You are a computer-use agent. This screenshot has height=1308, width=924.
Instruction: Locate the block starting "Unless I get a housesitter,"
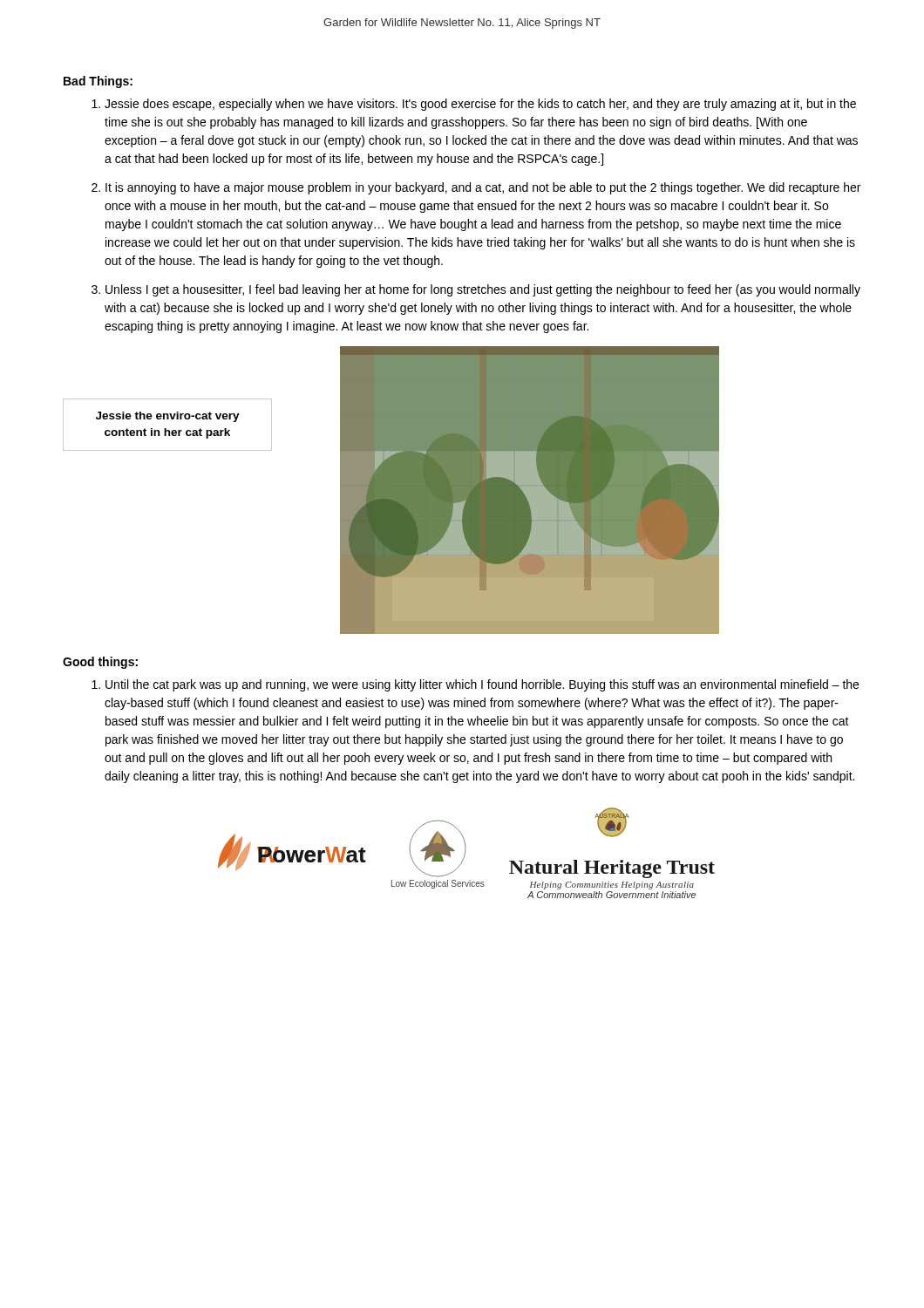tap(482, 308)
